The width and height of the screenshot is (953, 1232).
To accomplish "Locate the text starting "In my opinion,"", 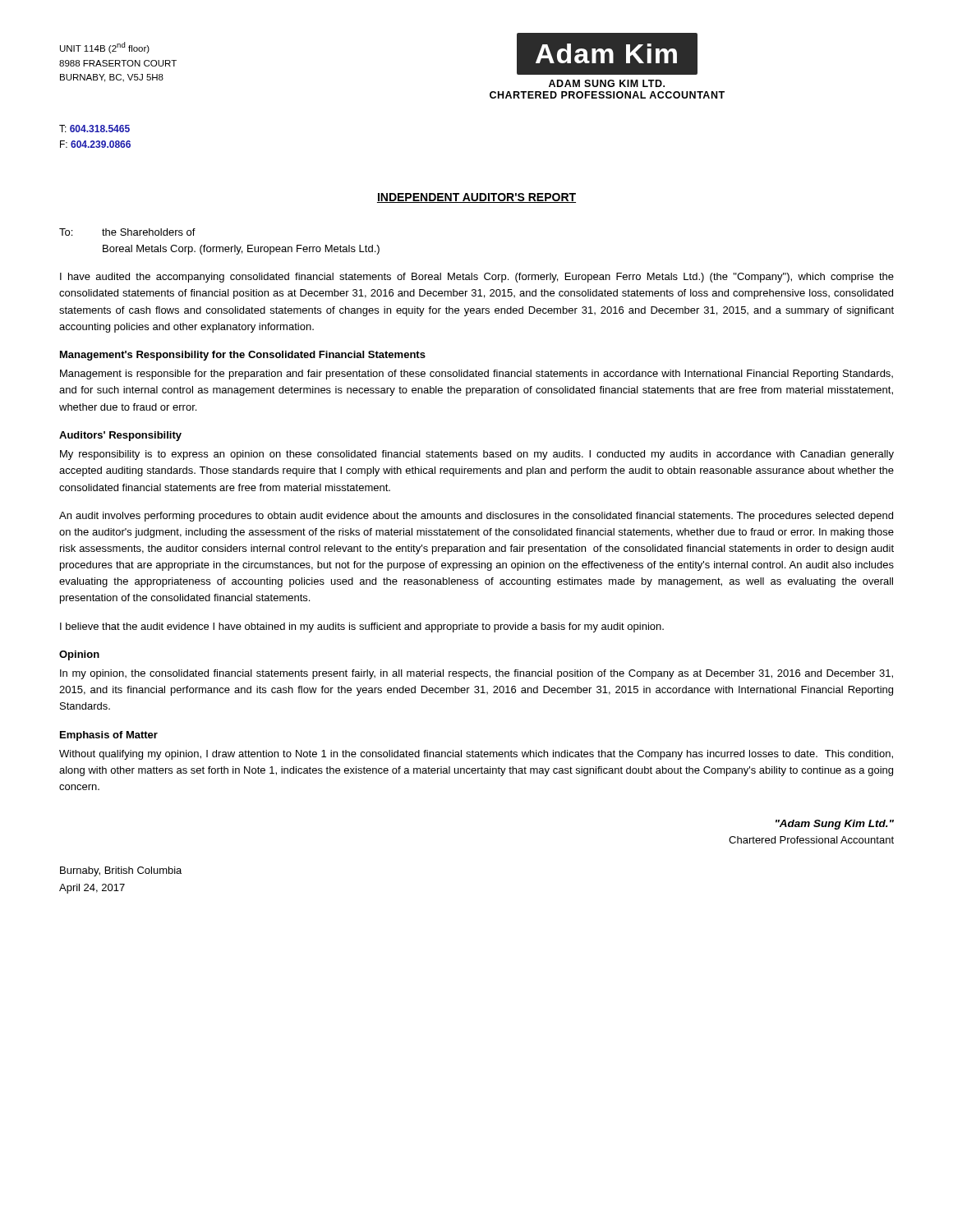I will [476, 690].
